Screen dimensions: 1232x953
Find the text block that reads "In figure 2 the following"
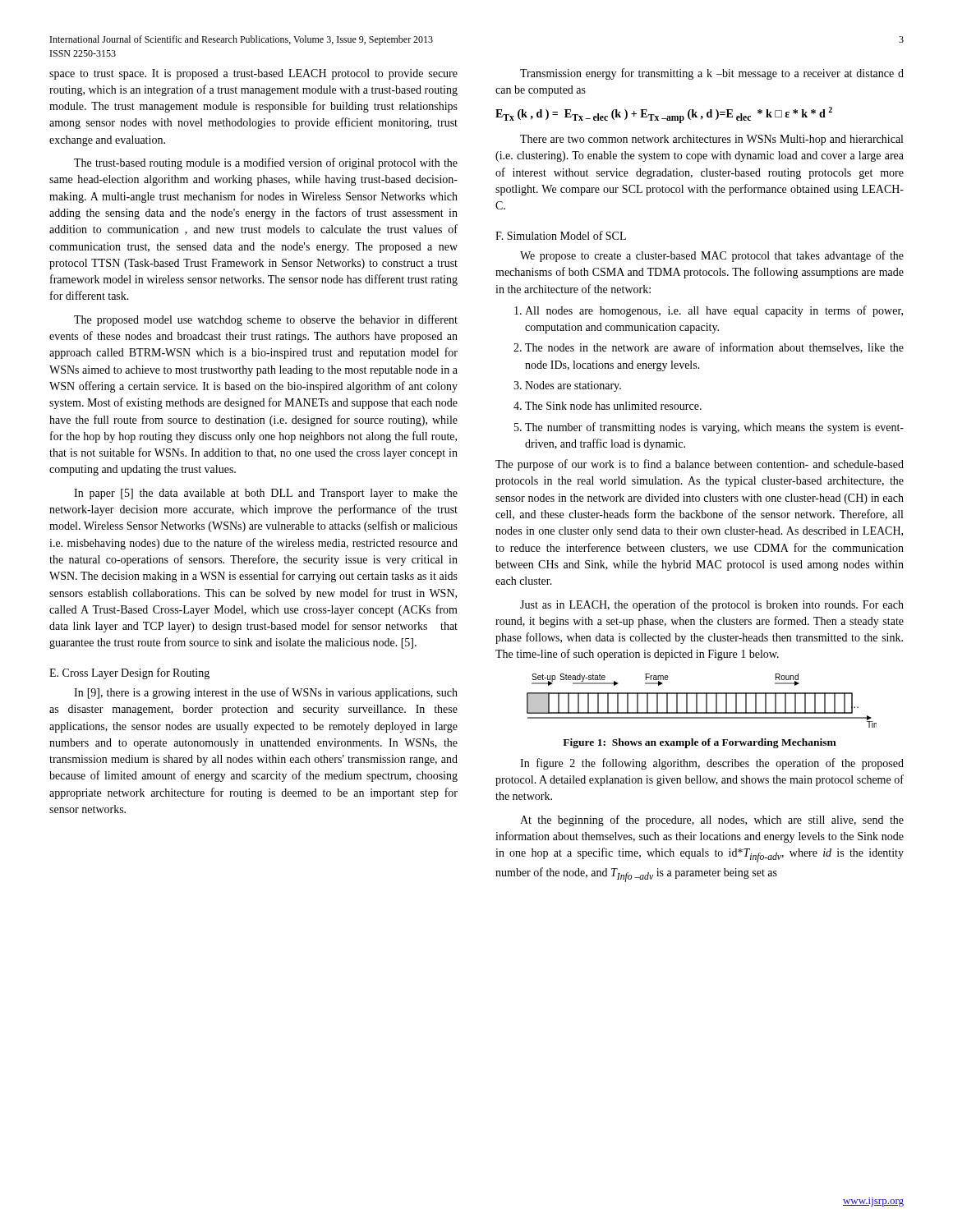click(700, 780)
